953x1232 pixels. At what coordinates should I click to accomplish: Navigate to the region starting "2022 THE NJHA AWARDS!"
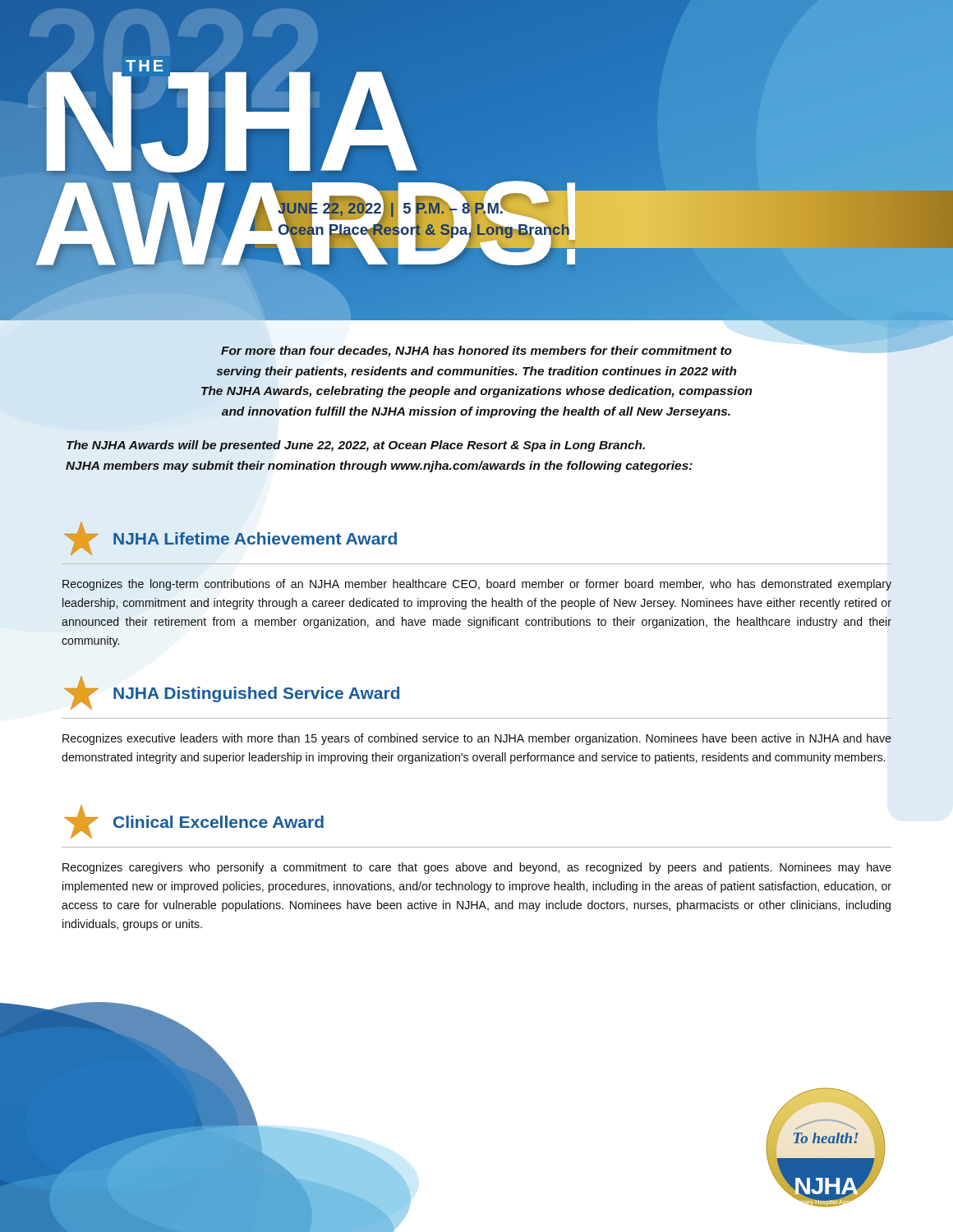(x=299, y=145)
